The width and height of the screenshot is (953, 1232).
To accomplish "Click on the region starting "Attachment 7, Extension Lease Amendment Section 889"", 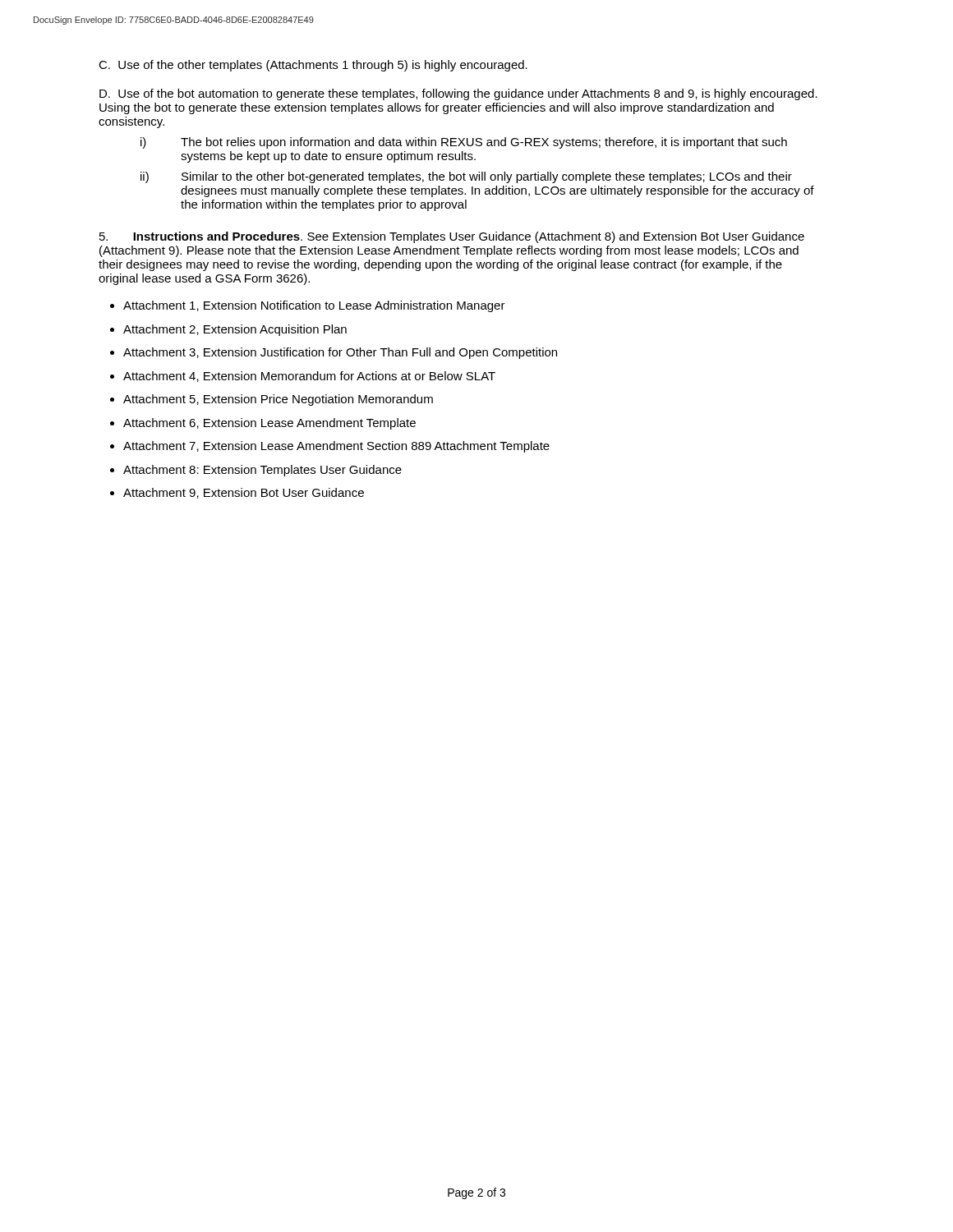I will click(x=337, y=446).
